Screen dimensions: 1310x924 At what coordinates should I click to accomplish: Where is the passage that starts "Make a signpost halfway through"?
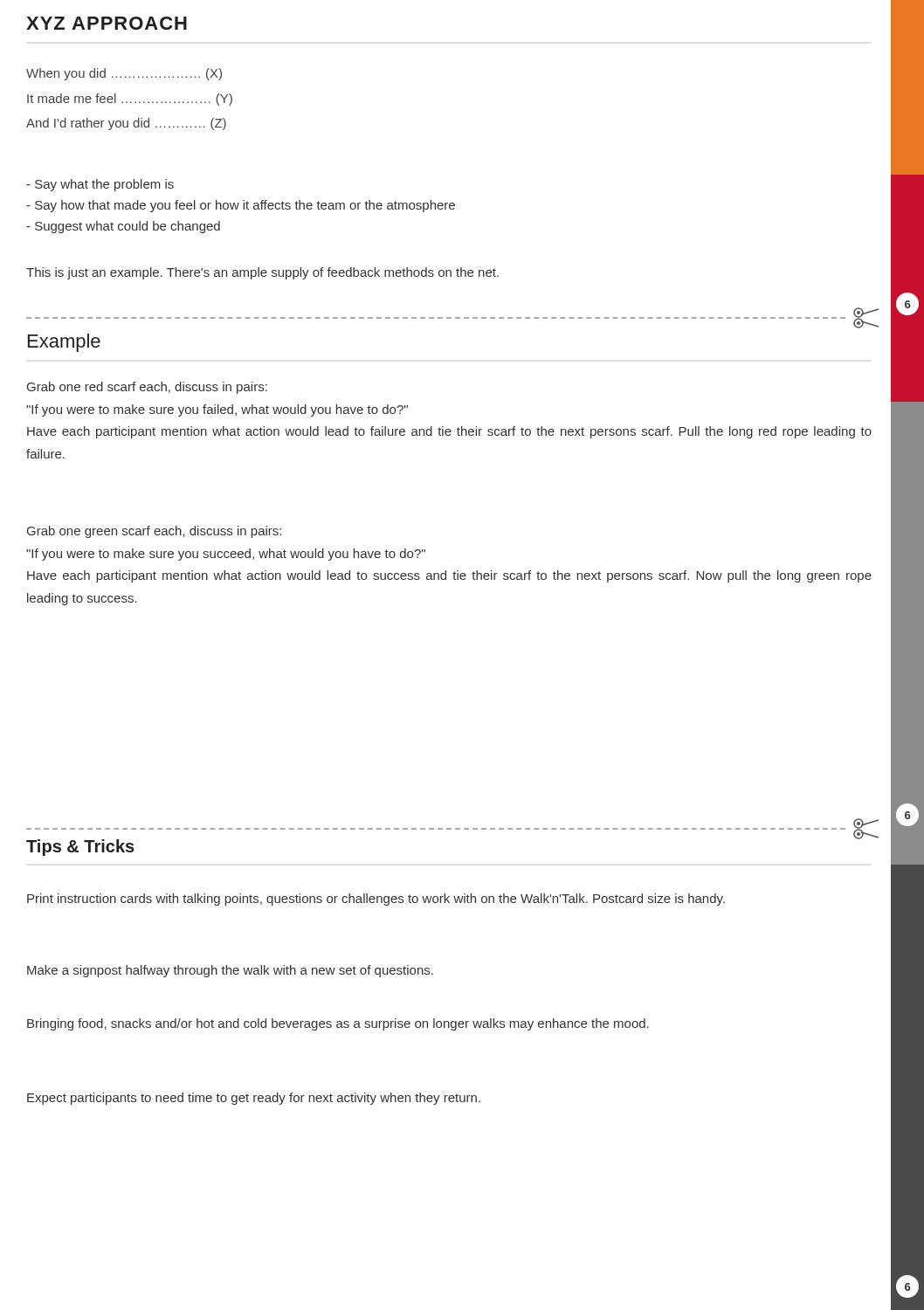[230, 971]
